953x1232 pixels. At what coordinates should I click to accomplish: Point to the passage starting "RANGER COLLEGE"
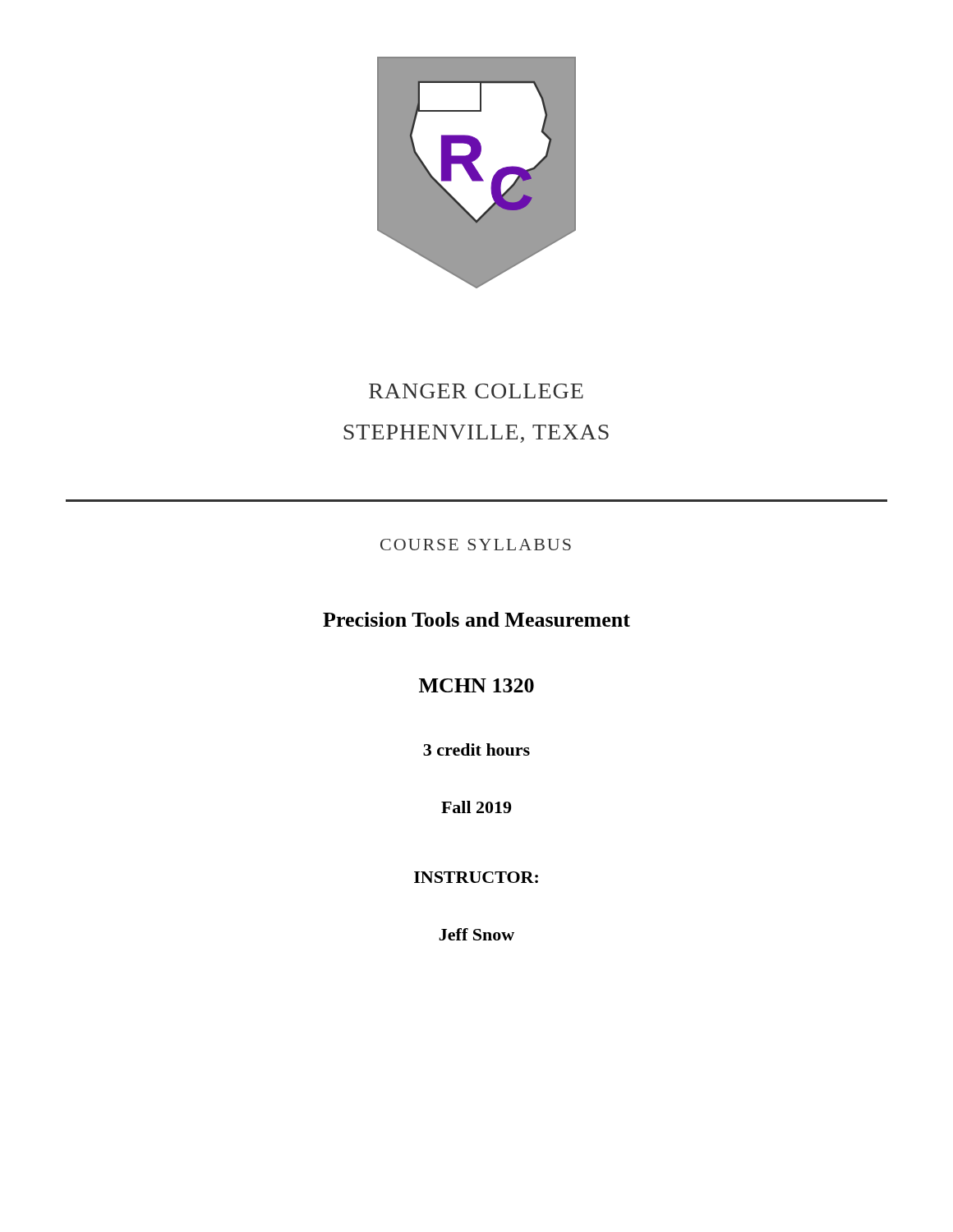pyautogui.click(x=476, y=391)
